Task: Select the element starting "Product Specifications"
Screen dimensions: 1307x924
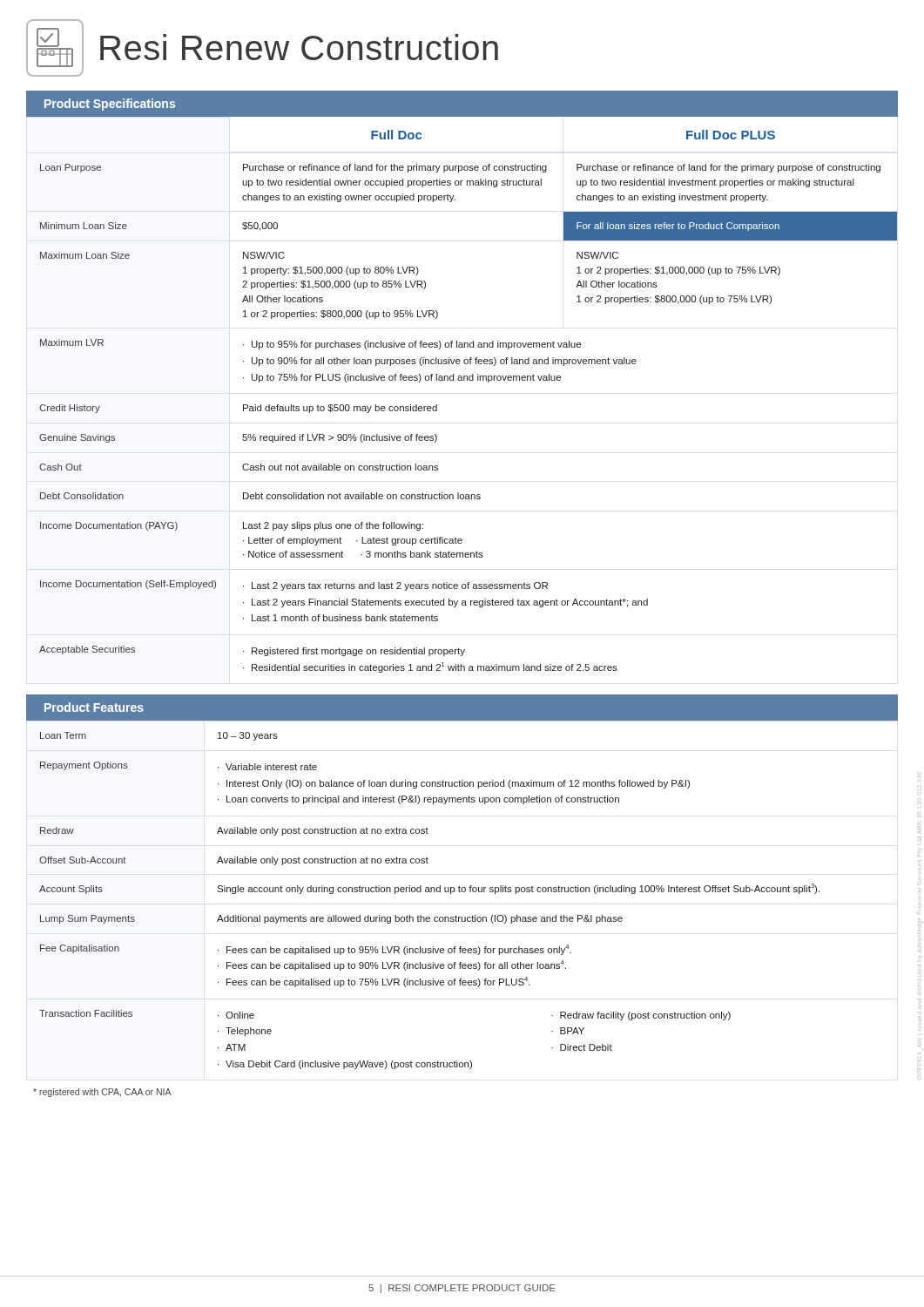Action: click(x=110, y=104)
